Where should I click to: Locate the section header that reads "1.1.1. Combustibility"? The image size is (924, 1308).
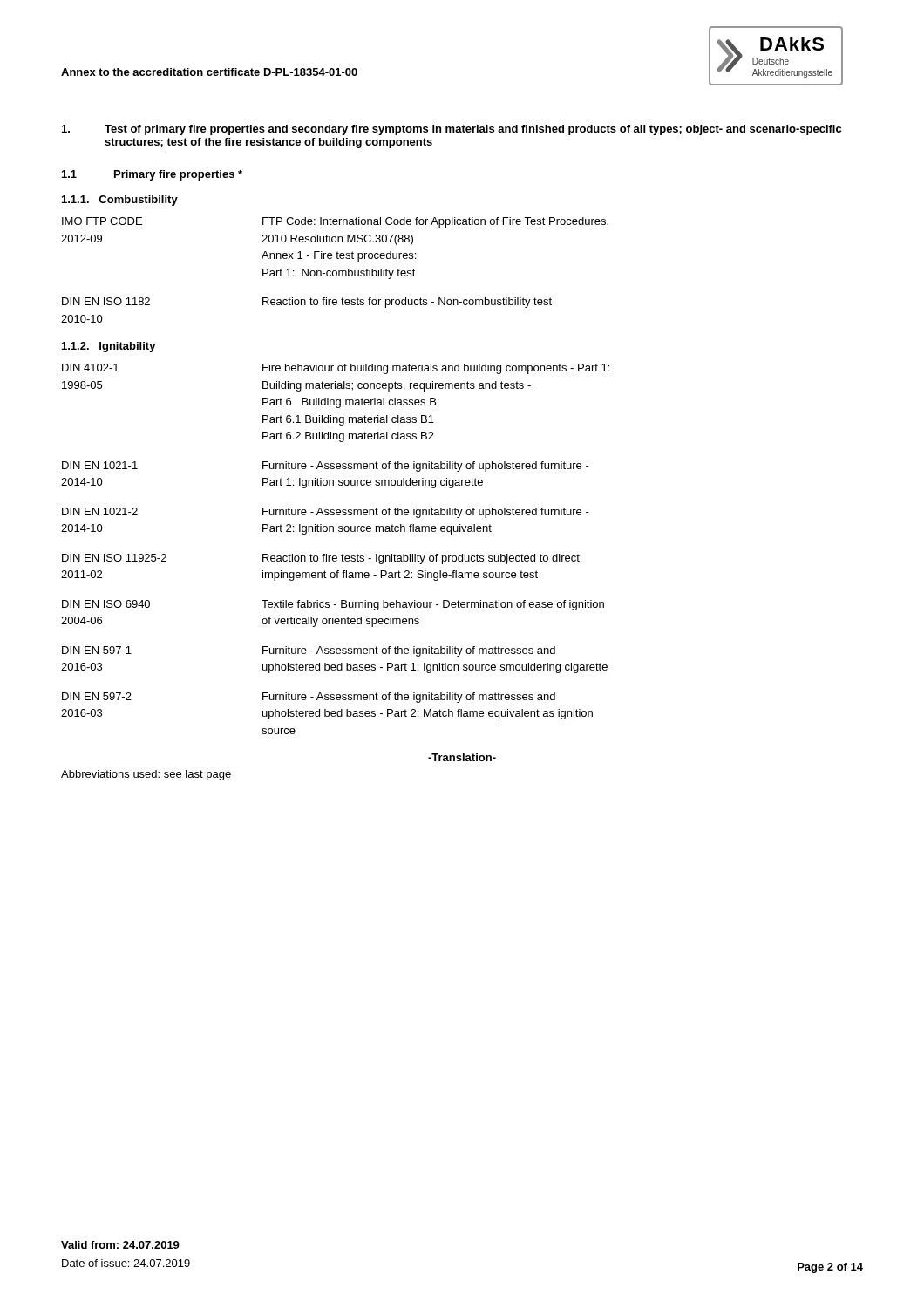(119, 199)
